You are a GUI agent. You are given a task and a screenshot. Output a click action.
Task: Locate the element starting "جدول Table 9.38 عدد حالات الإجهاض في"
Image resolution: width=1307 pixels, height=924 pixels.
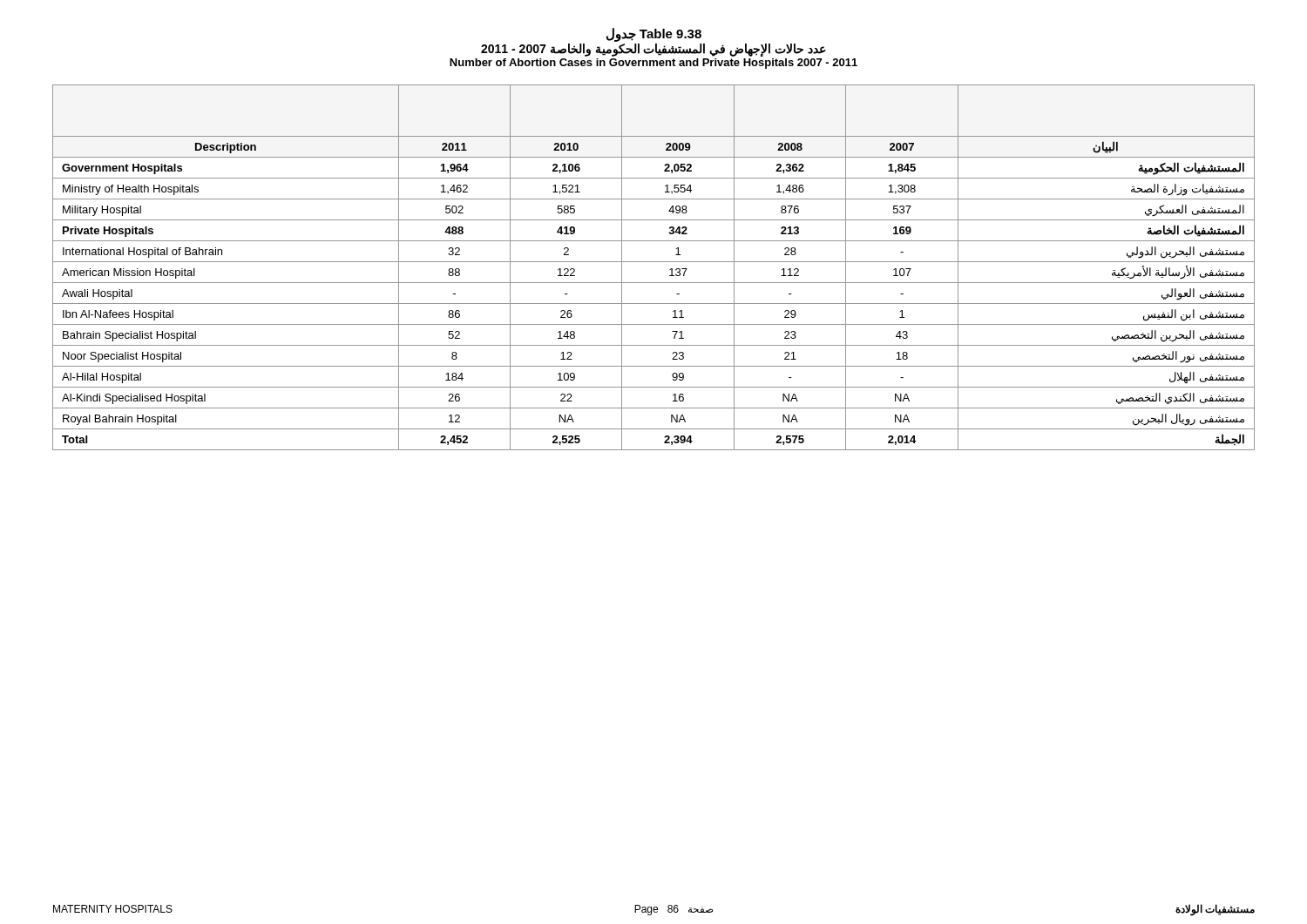[x=654, y=47]
